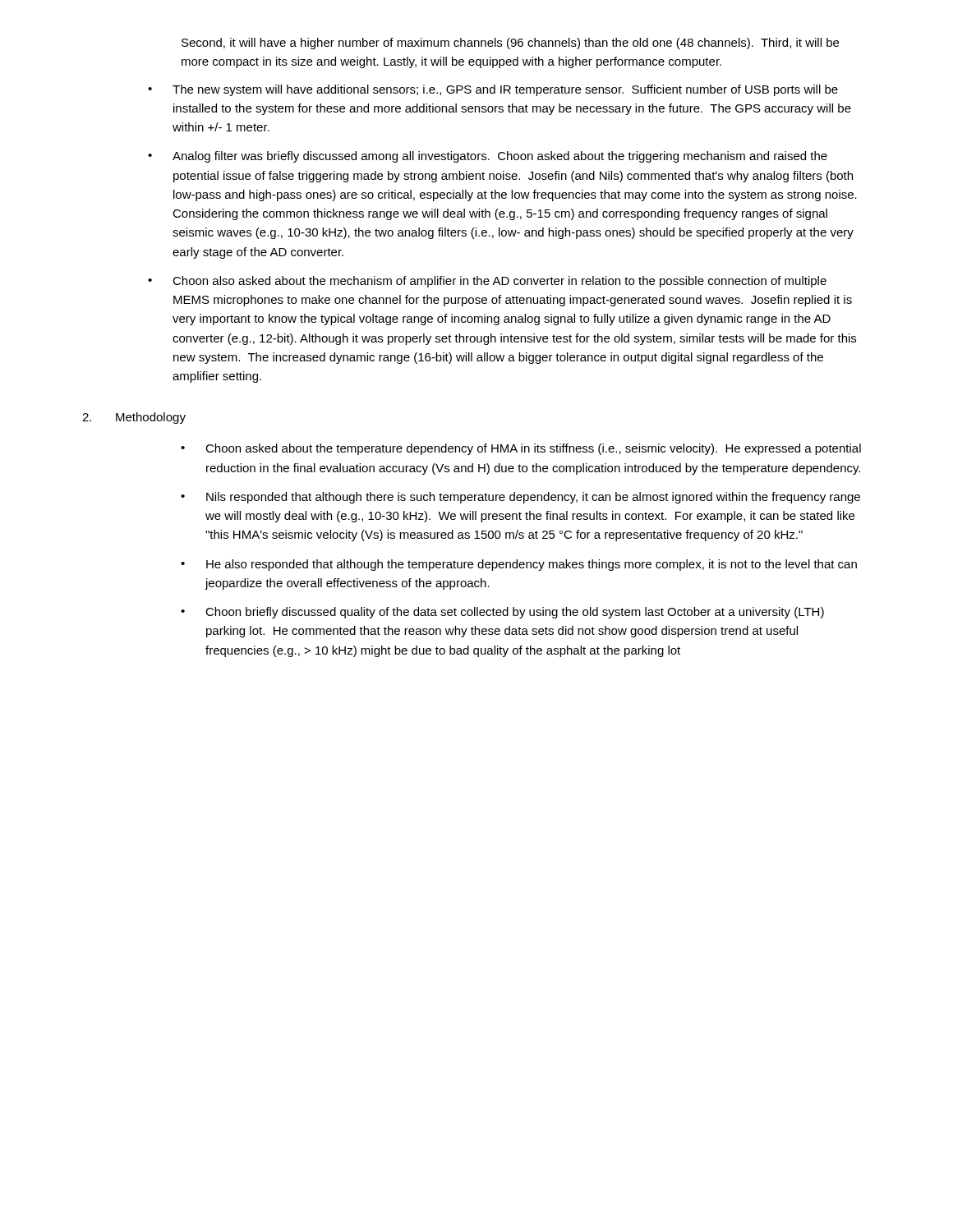Find the list item containing "• Choon asked"
This screenshot has width=953, height=1232.
click(x=522, y=458)
